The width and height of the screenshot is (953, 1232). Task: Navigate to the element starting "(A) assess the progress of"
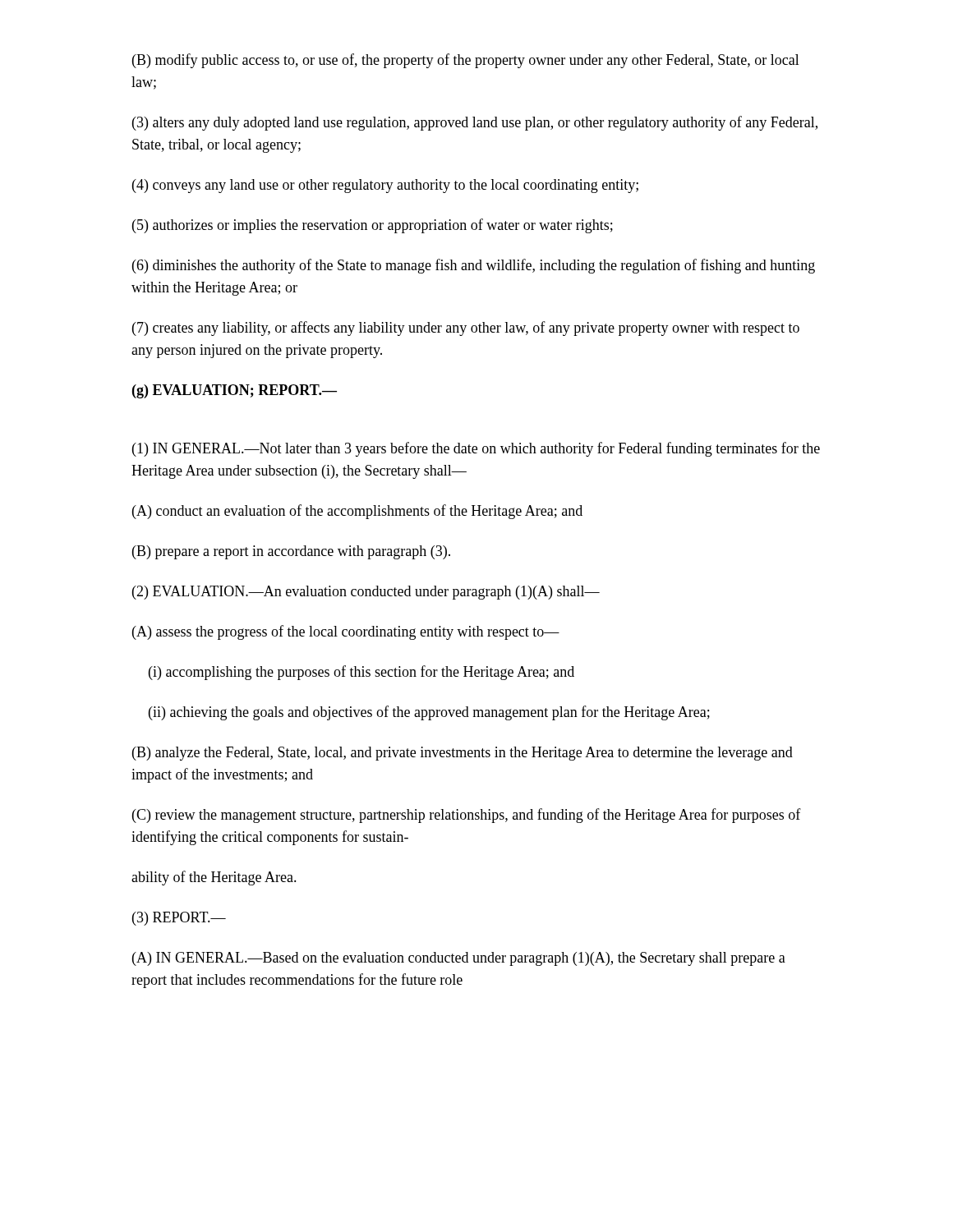click(345, 632)
